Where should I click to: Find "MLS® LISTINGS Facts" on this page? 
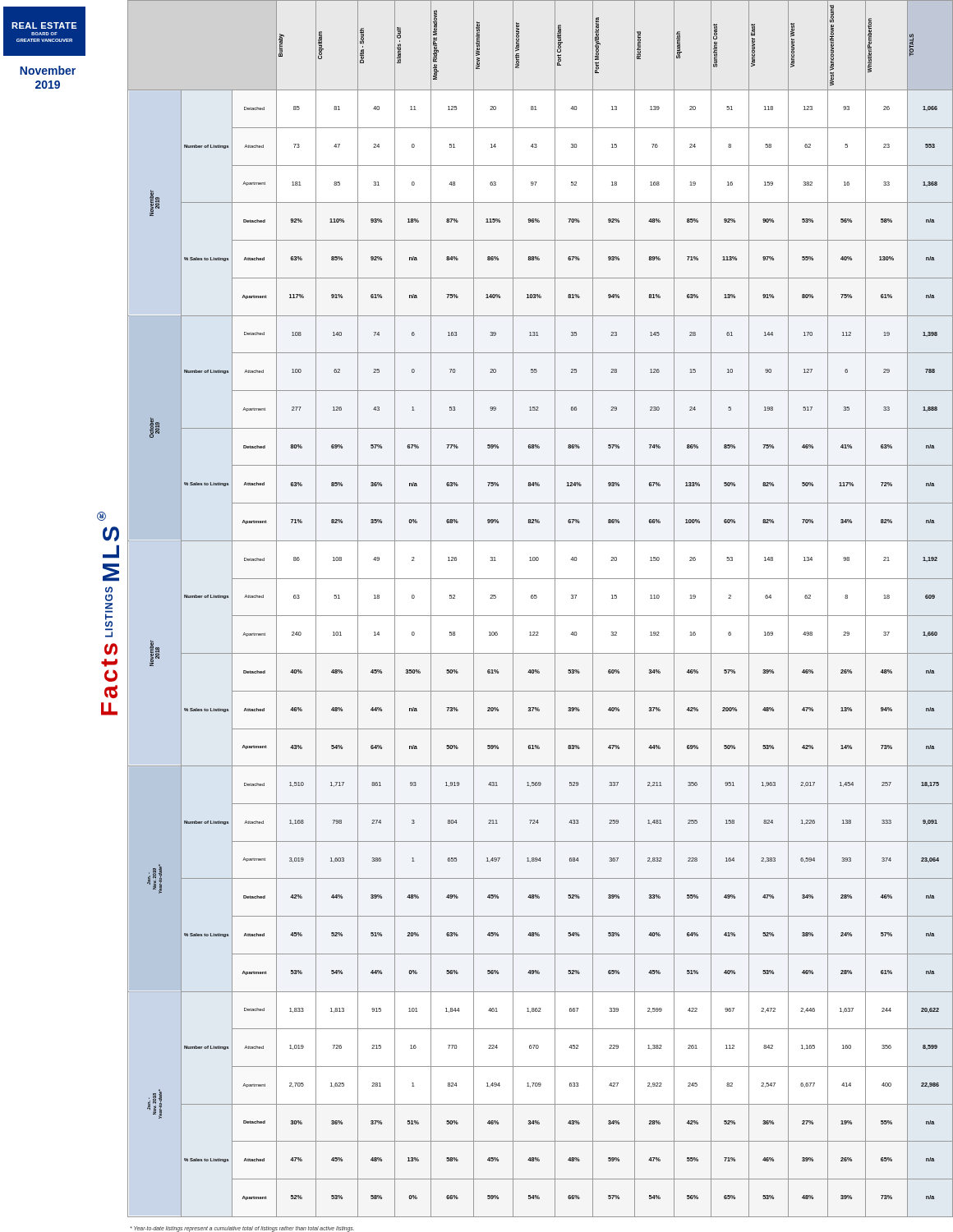109,612
